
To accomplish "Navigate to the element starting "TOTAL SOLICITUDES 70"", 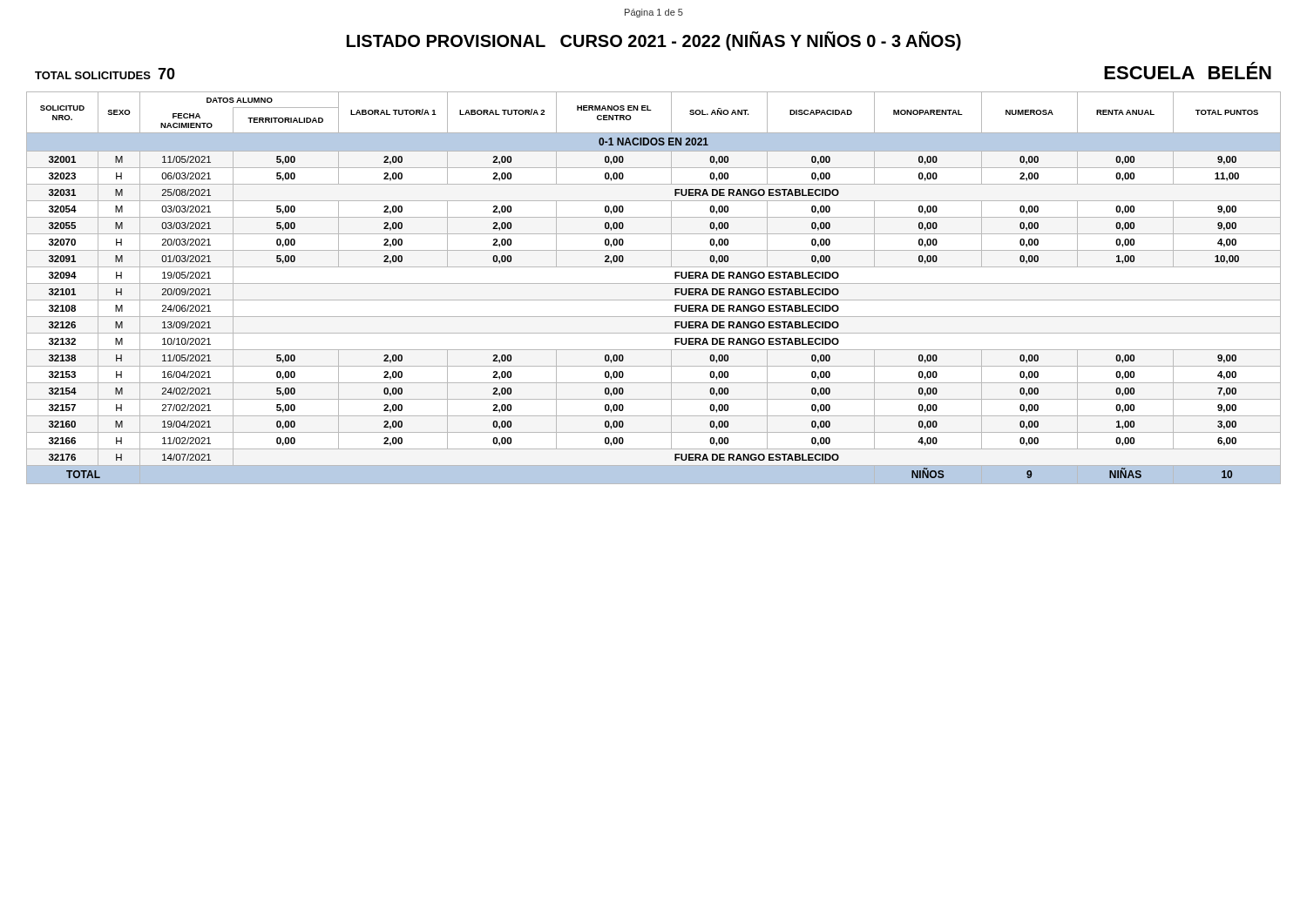I will click(105, 74).
